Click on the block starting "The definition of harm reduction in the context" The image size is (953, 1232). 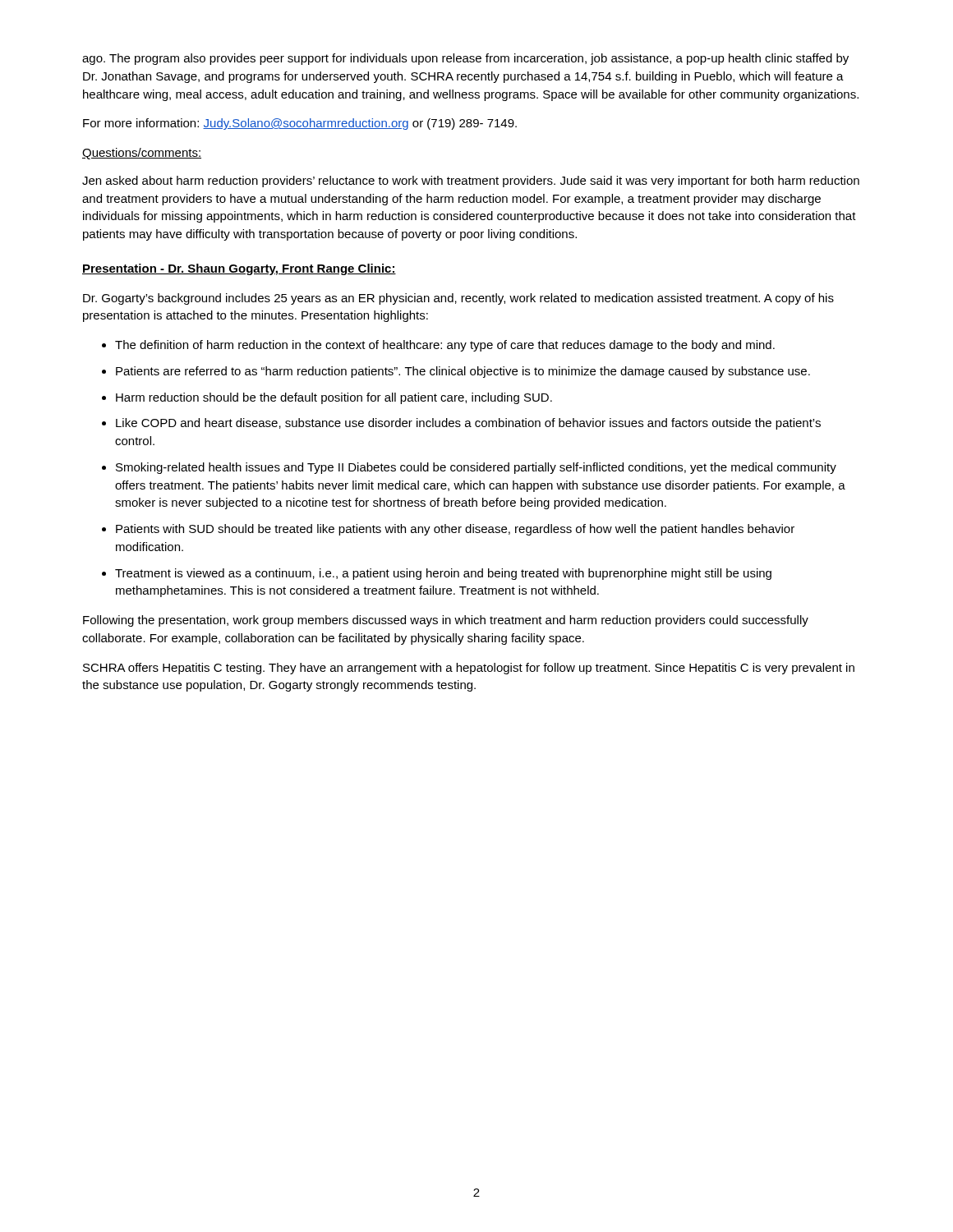coord(445,345)
